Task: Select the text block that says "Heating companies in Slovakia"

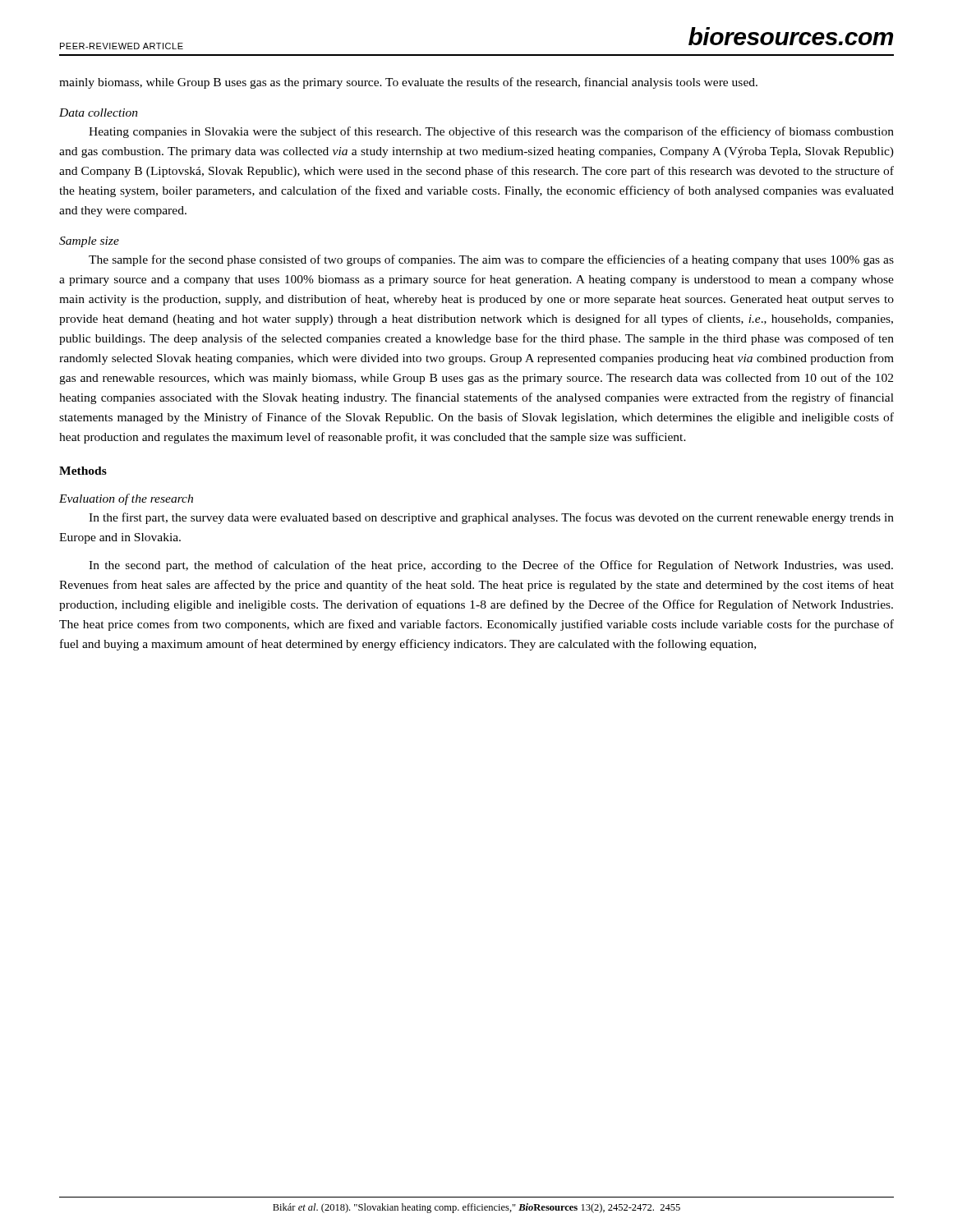Action: [x=476, y=171]
